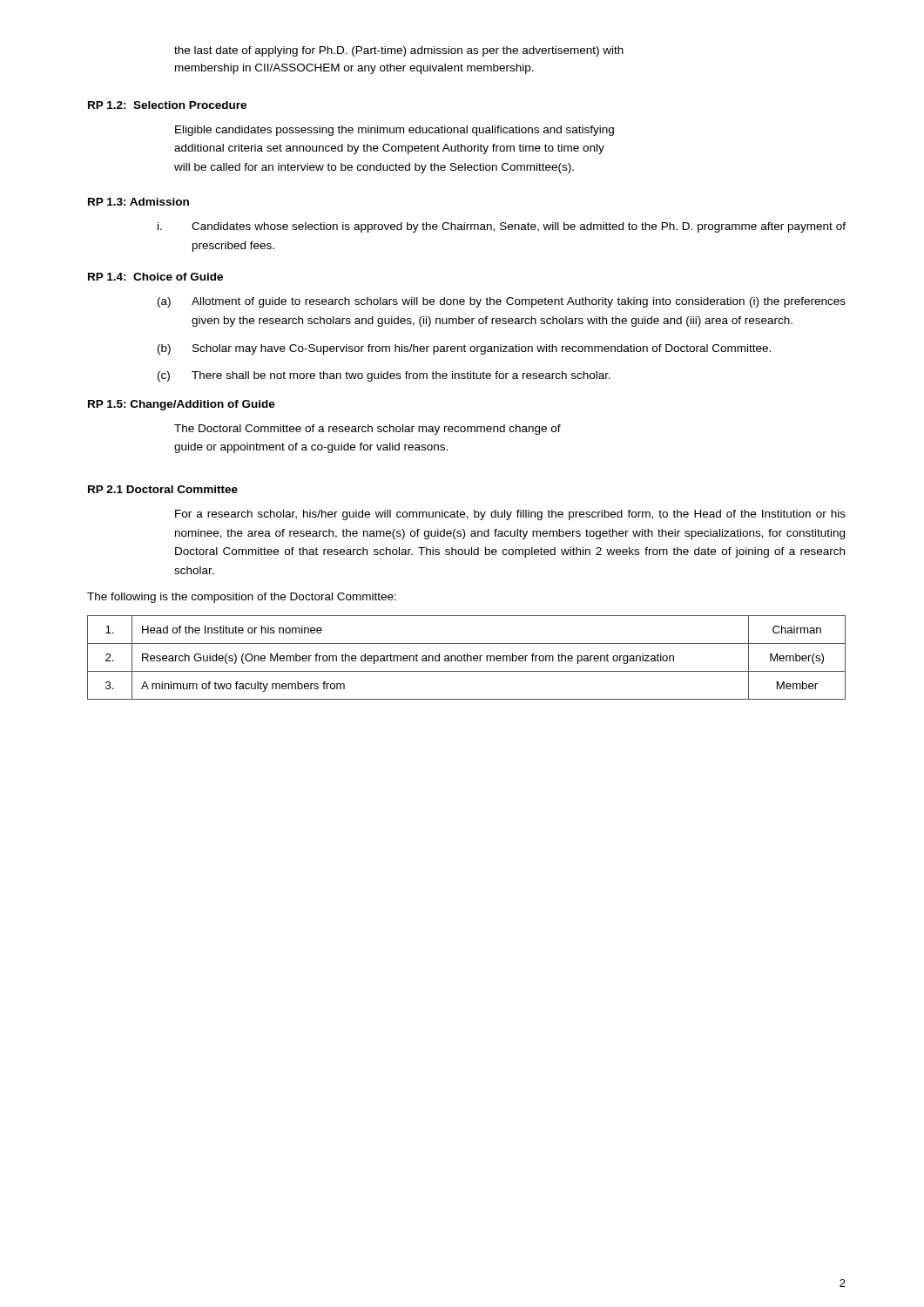Image resolution: width=924 pixels, height=1307 pixels.
Task: Find the region starting "(a) Allotment of guide to"
Action: pyautogui.click(x=501, y=311)
